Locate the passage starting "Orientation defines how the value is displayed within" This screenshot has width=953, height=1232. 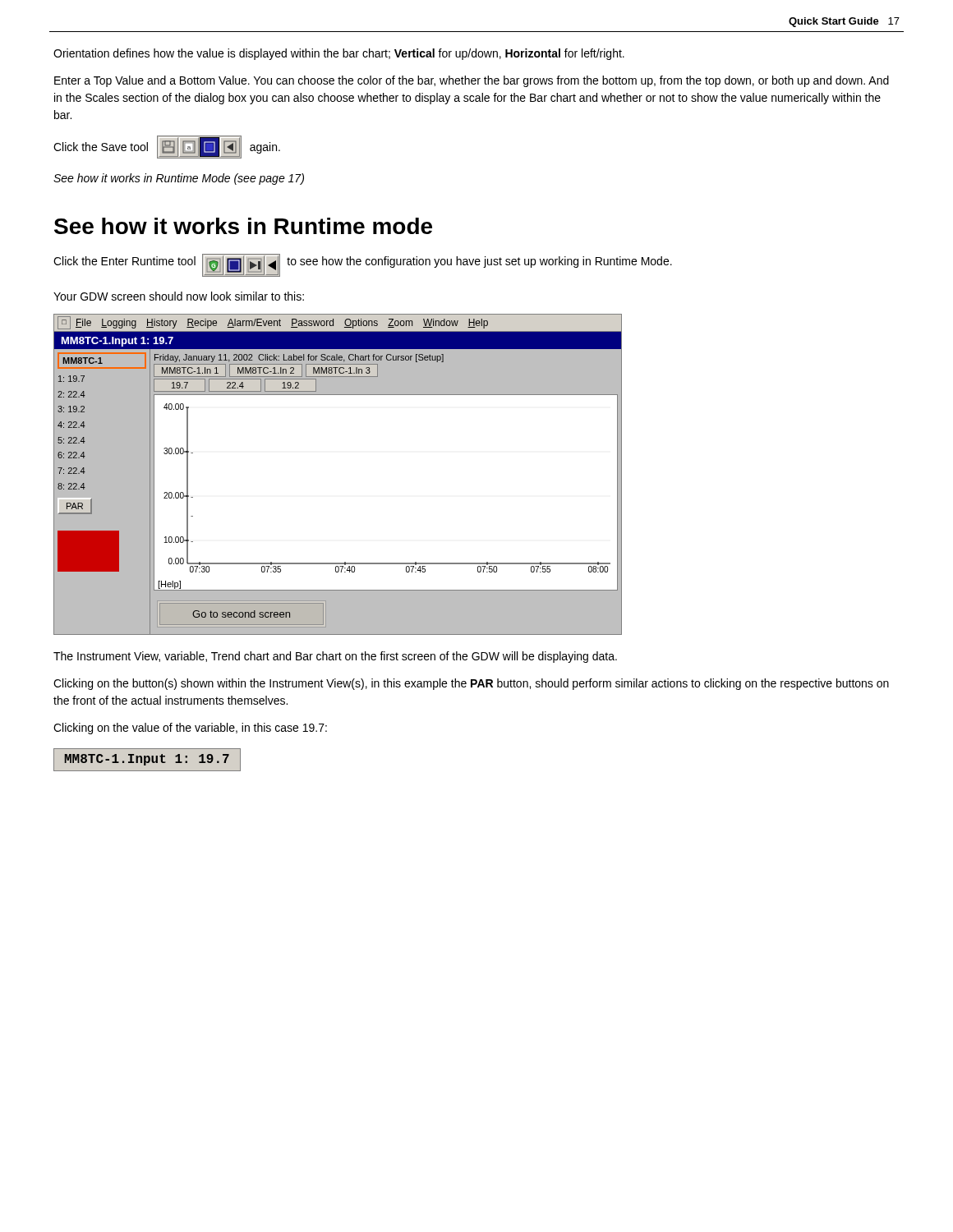pyautogui.click(x=339, y=53)
